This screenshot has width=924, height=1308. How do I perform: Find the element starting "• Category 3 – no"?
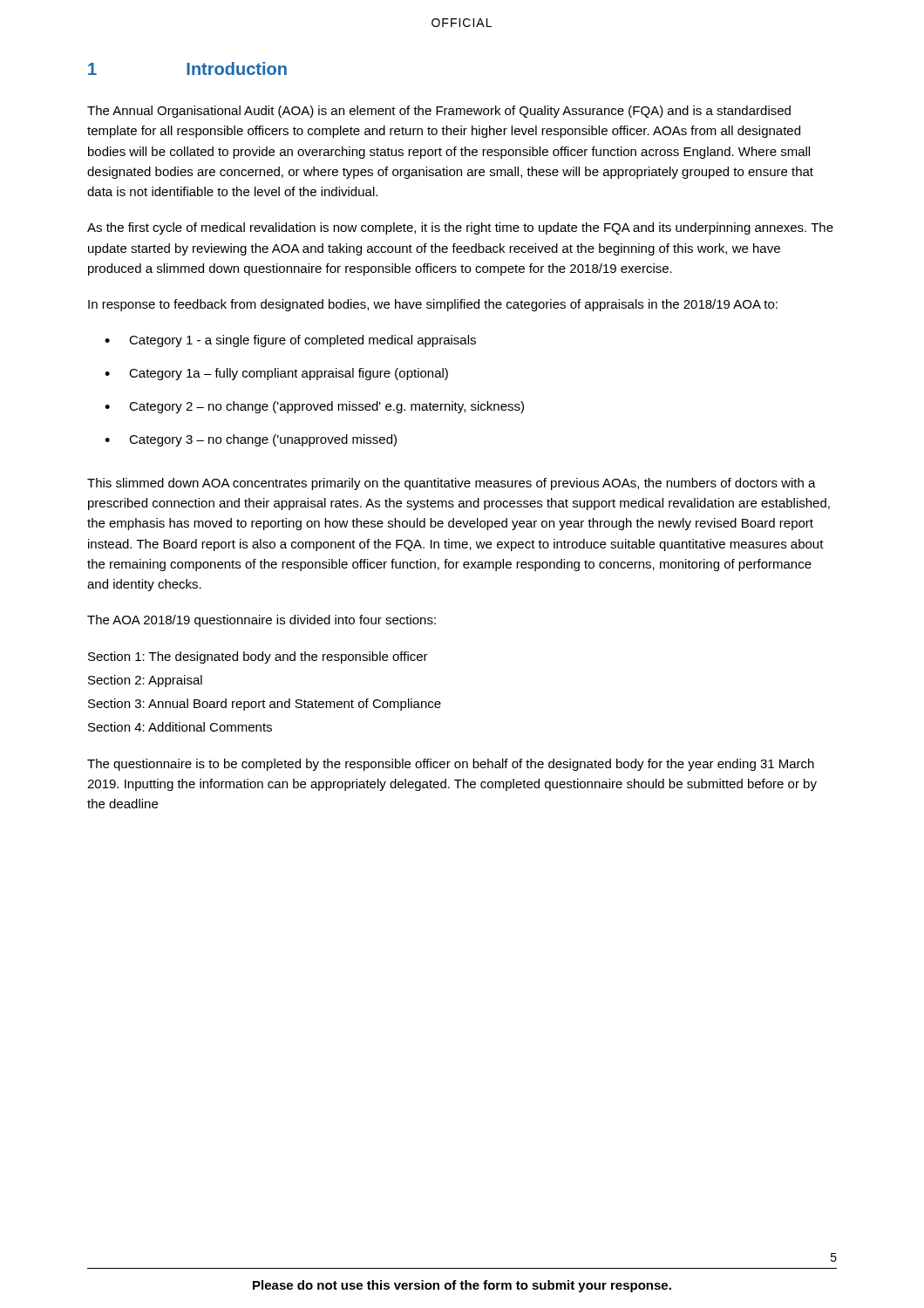251,440
